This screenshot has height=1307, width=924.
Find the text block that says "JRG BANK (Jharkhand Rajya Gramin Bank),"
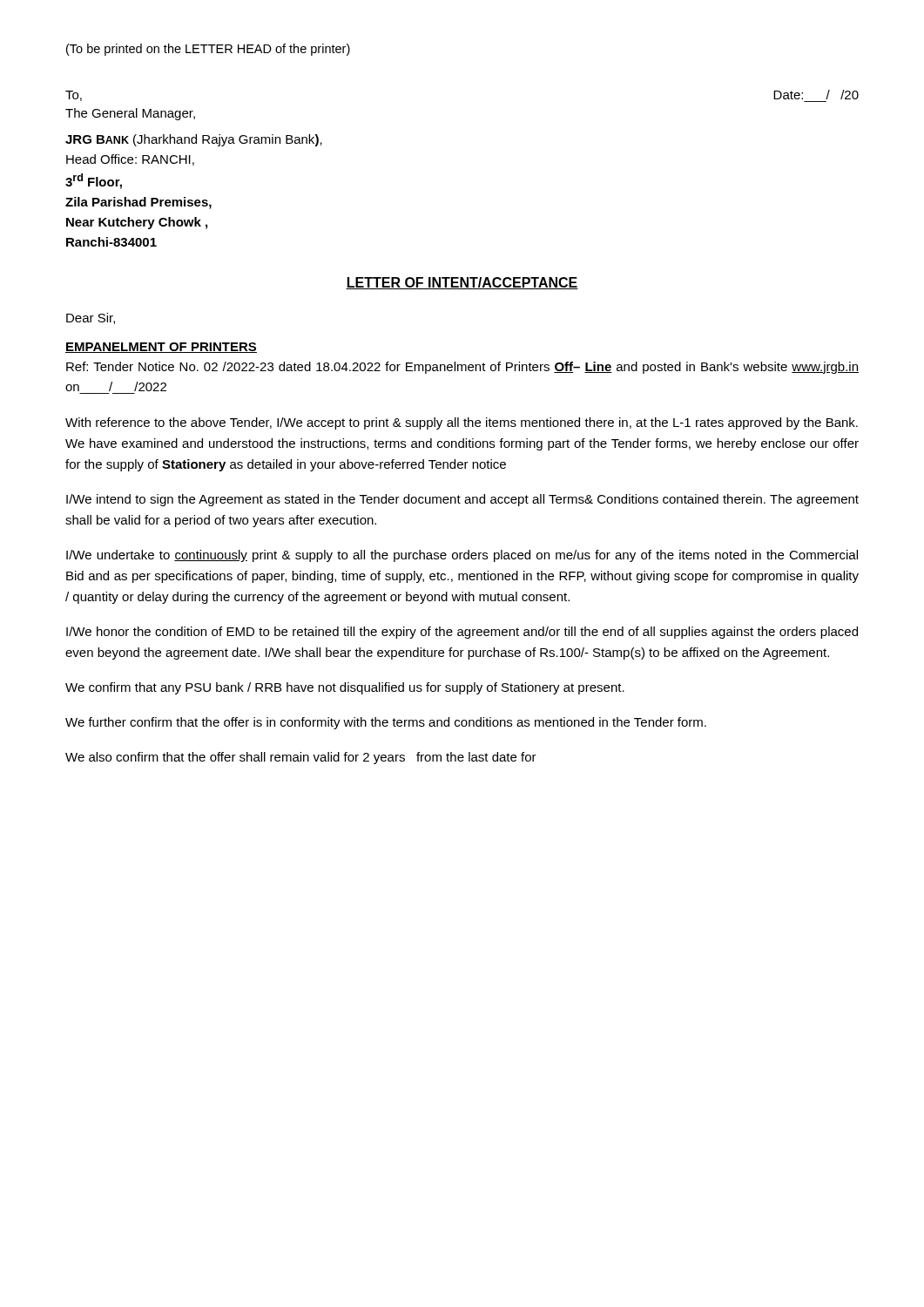click(194, 191)
